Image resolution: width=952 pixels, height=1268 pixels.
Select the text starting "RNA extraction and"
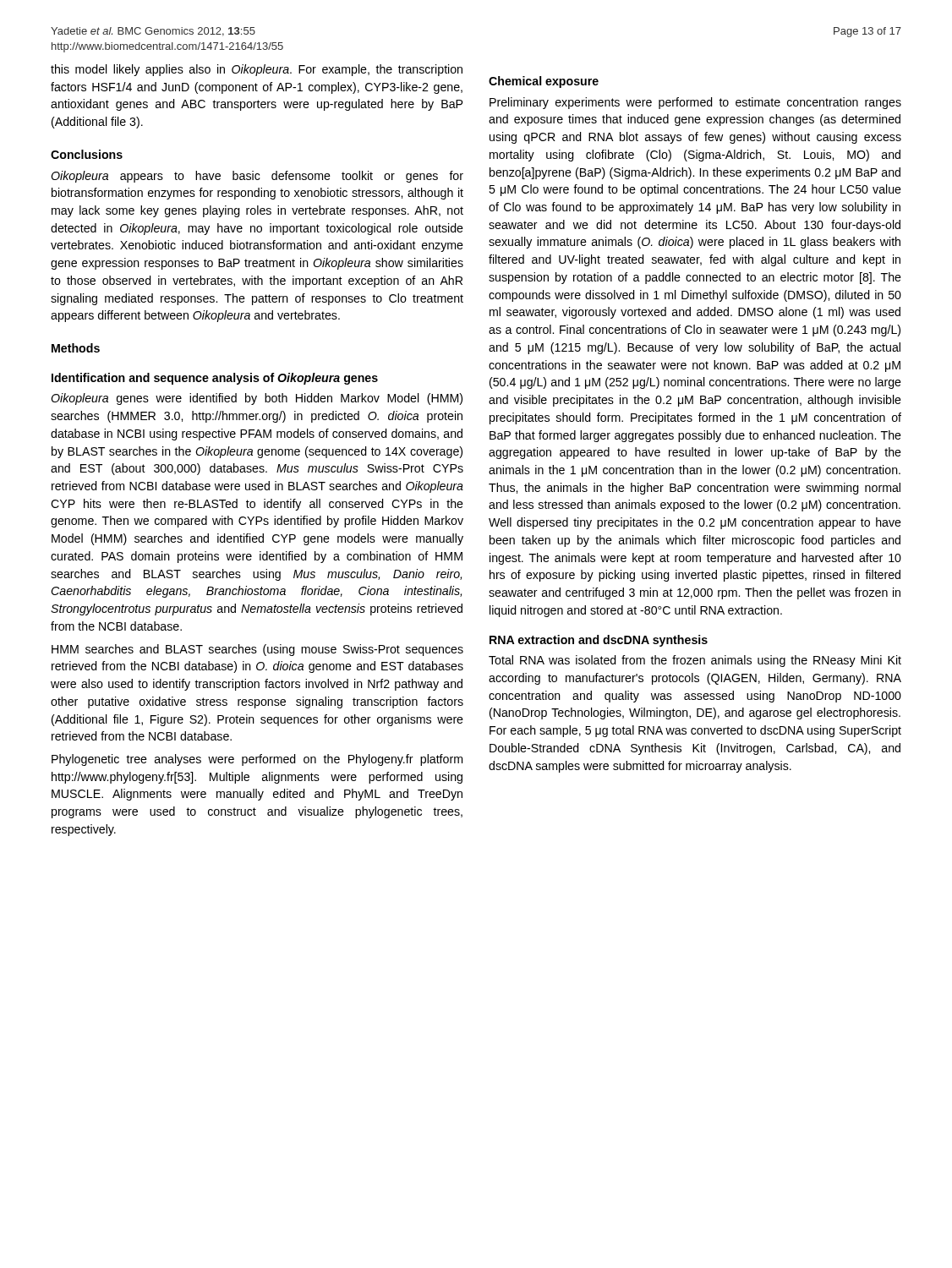[598, 640]
